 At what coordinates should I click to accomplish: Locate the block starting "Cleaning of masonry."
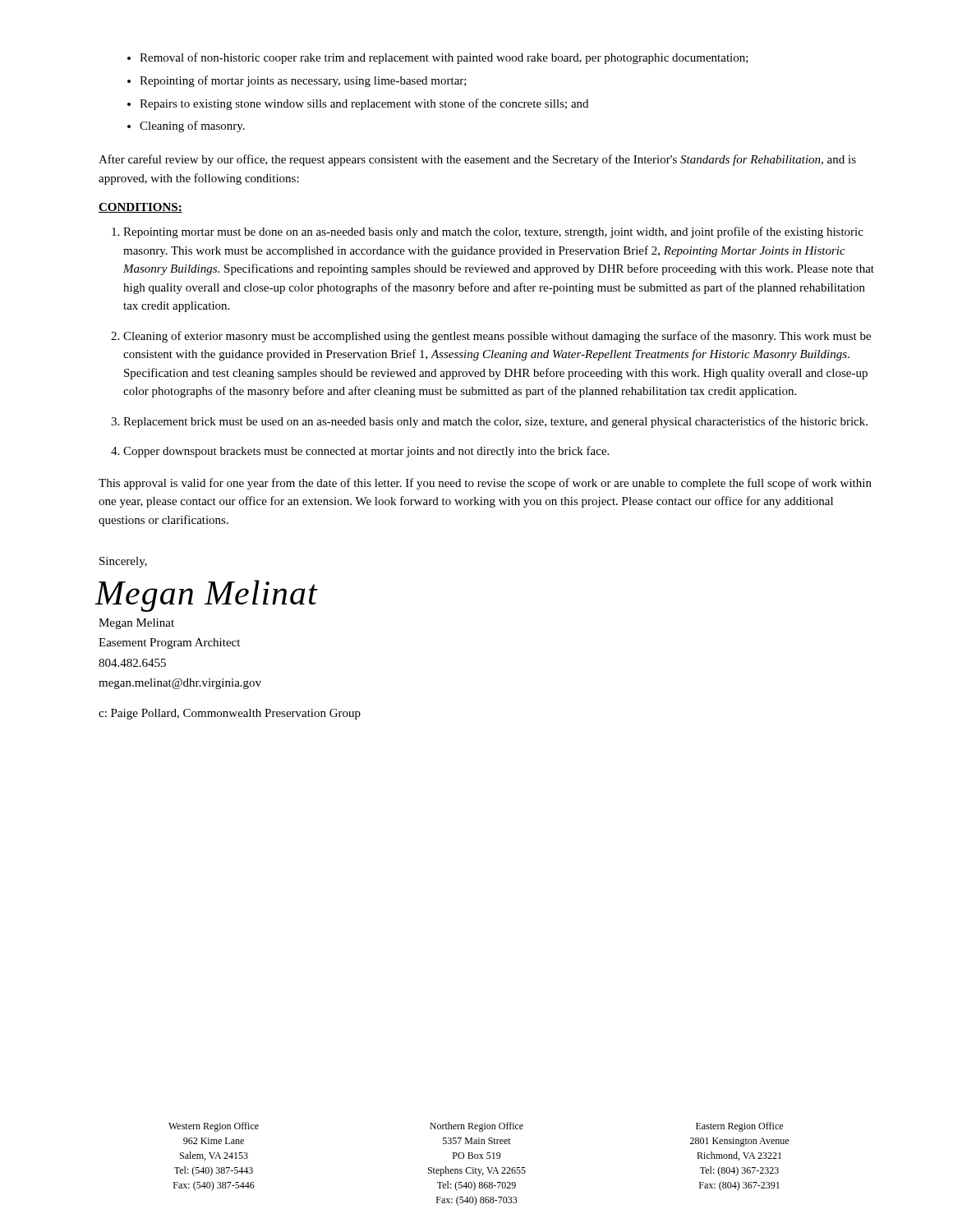pos(193,126)
